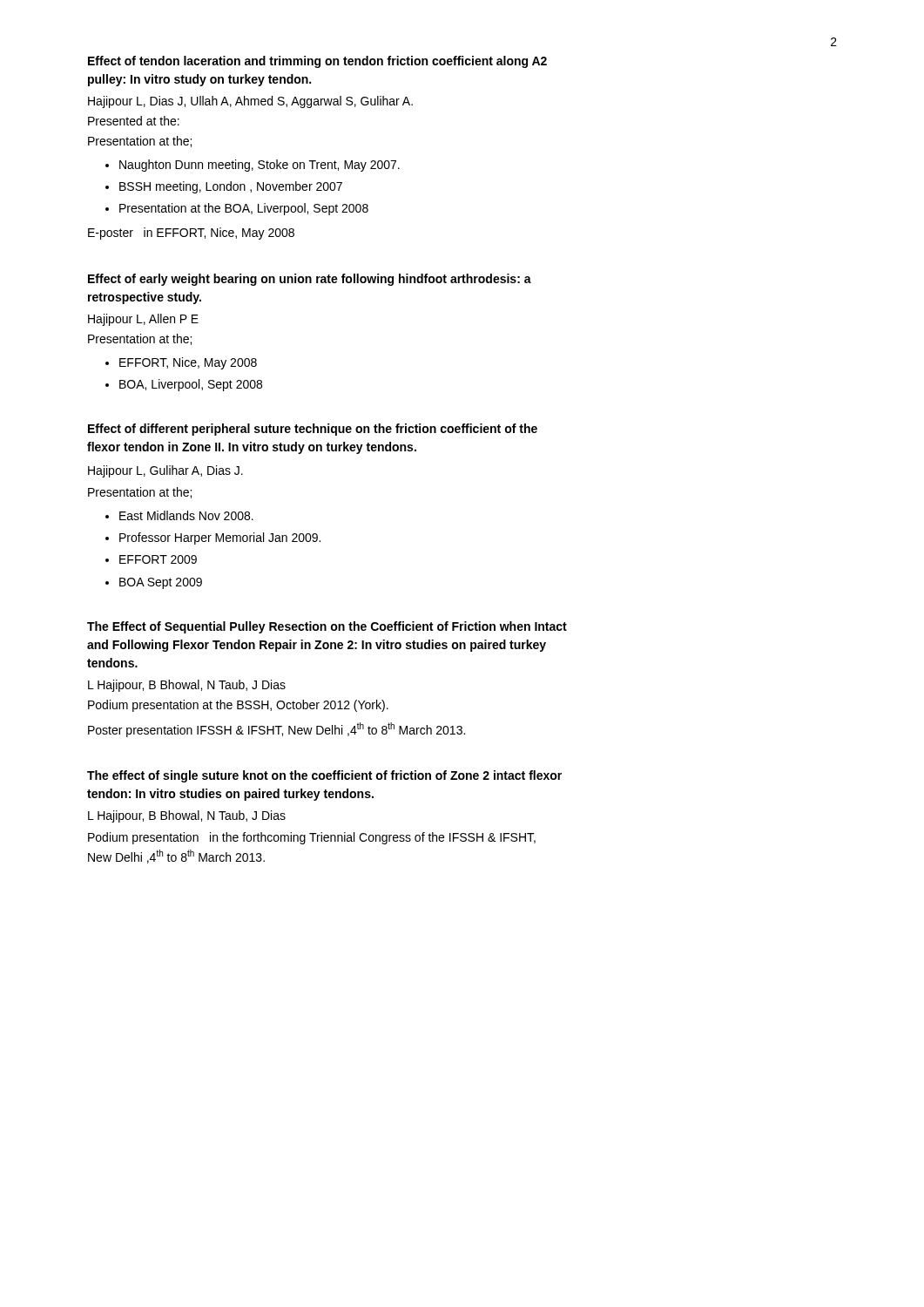The image size is (924, 1307).
Task: Select the element starting "Hajipour L, Allen P E"
Action: pyautogui.click(x=143, y=319)
